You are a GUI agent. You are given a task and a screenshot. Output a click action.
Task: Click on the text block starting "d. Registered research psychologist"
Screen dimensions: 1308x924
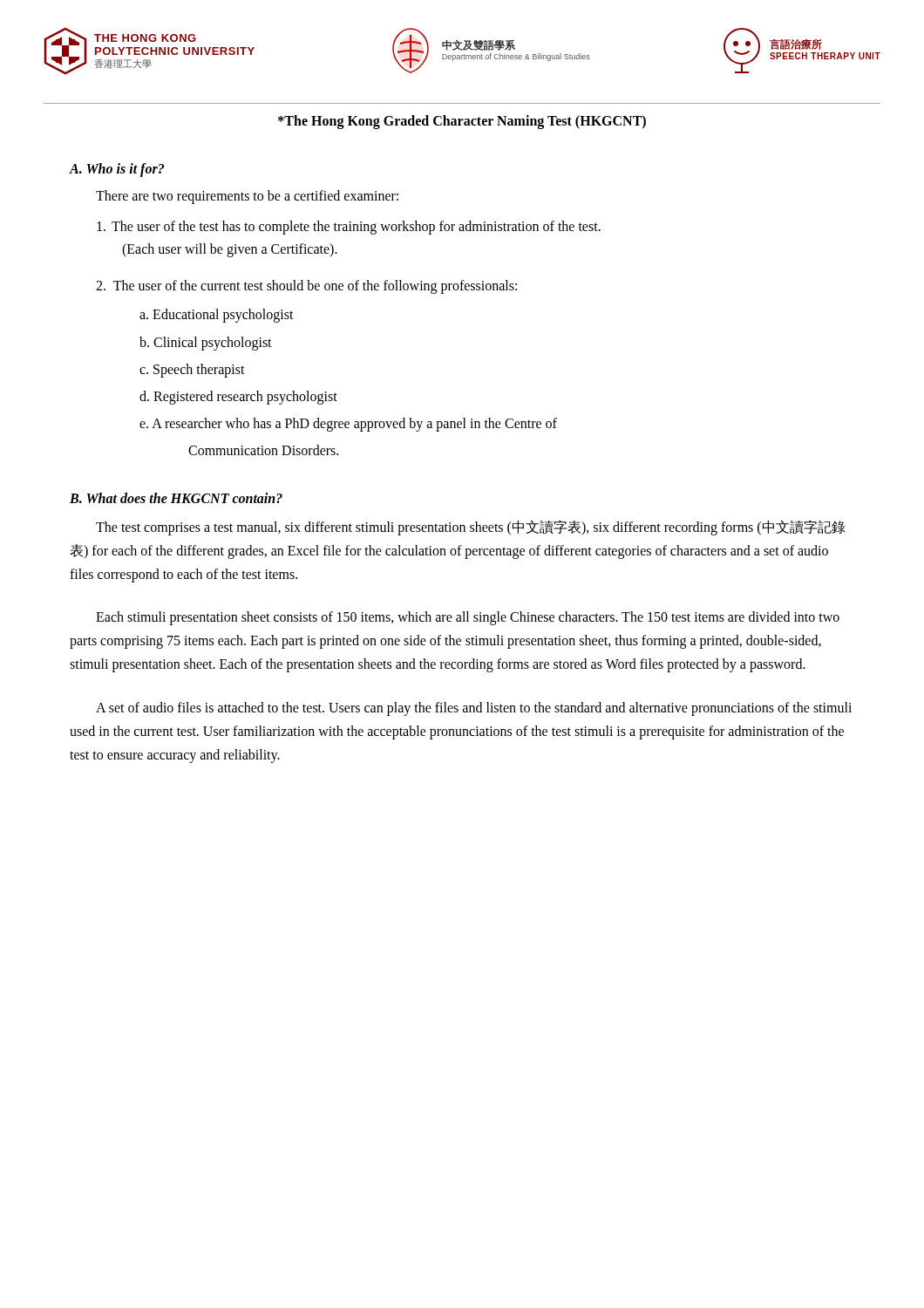click(238, 396)
